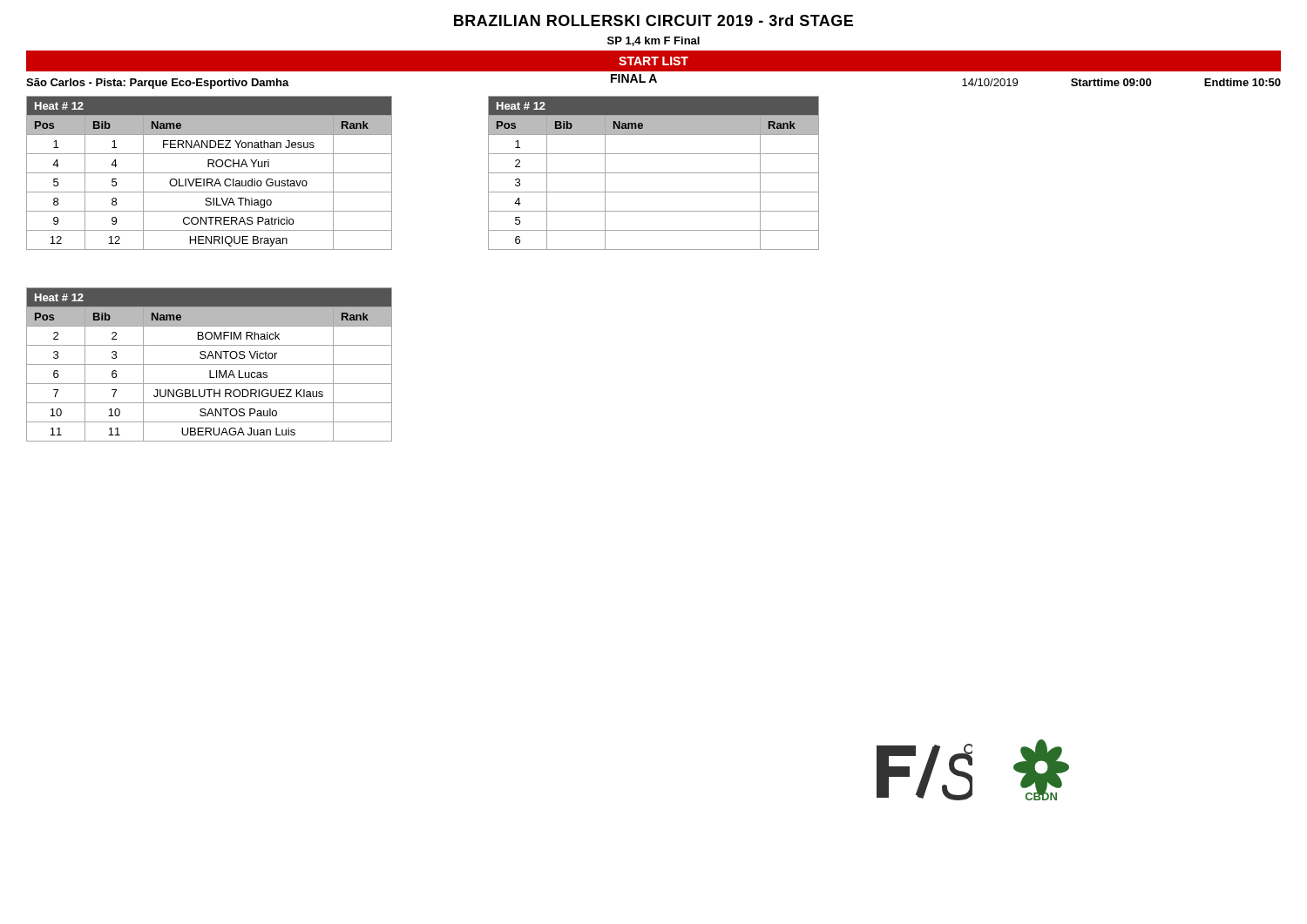Click the passage that begins "São Carlos - Pista: Parque Eco-Esportivo"
Image resolution: width=1307 pixels, height=924 pixels.
click(654, 82)
